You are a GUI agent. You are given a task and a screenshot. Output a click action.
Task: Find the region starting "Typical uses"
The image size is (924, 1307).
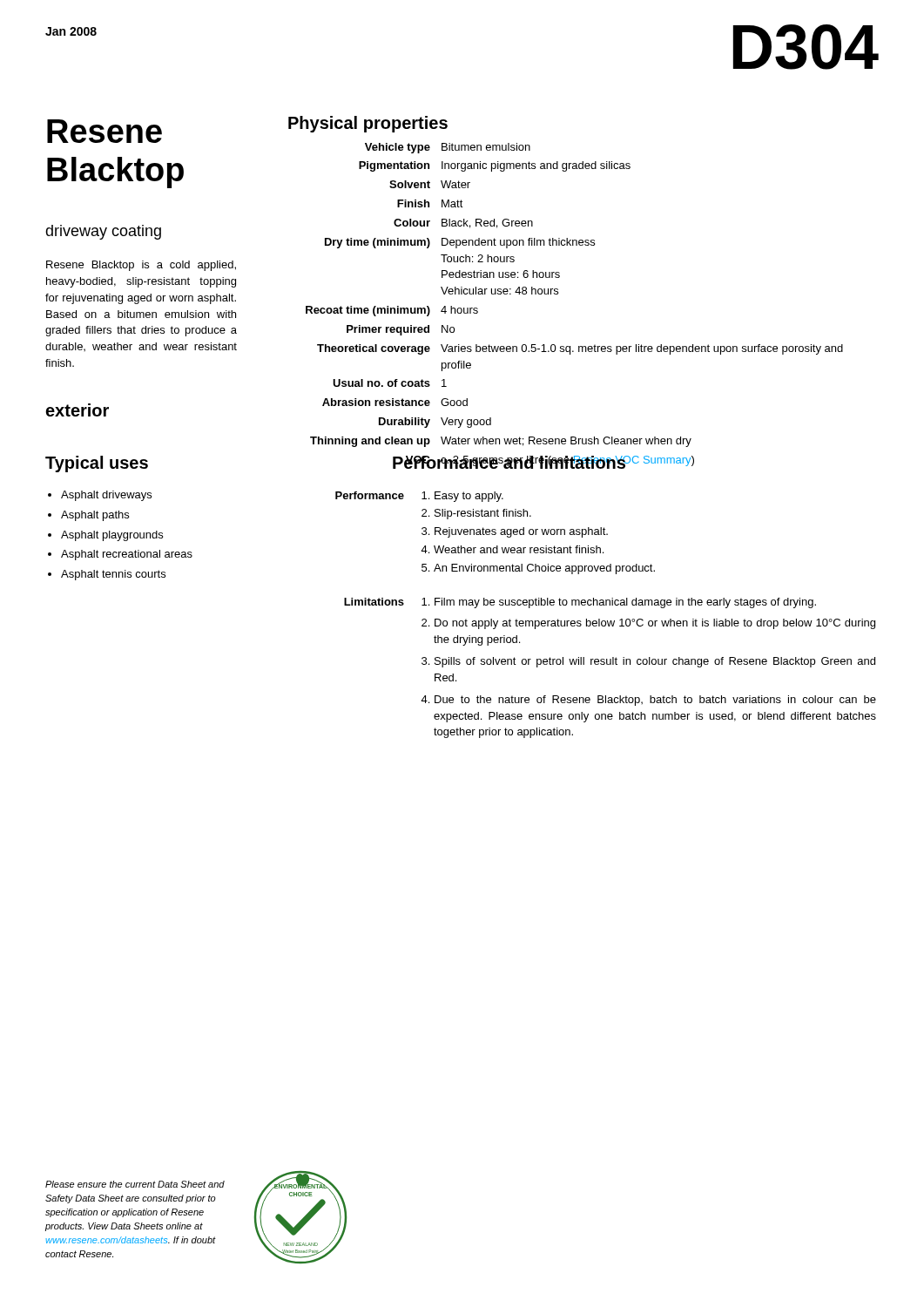(x=97, y=463)
